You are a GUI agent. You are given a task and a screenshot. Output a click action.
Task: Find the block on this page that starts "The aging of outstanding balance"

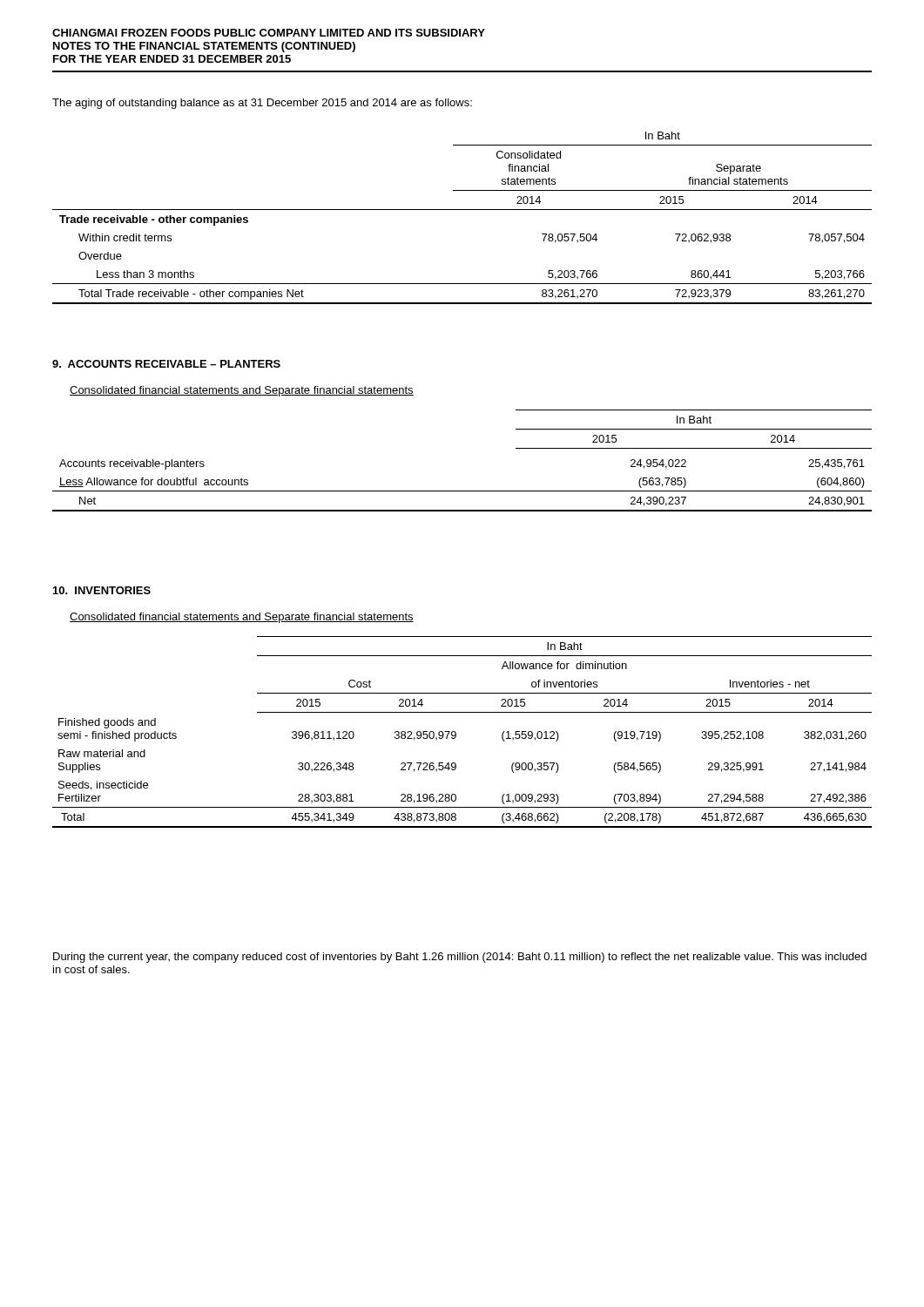click(263, 102)
